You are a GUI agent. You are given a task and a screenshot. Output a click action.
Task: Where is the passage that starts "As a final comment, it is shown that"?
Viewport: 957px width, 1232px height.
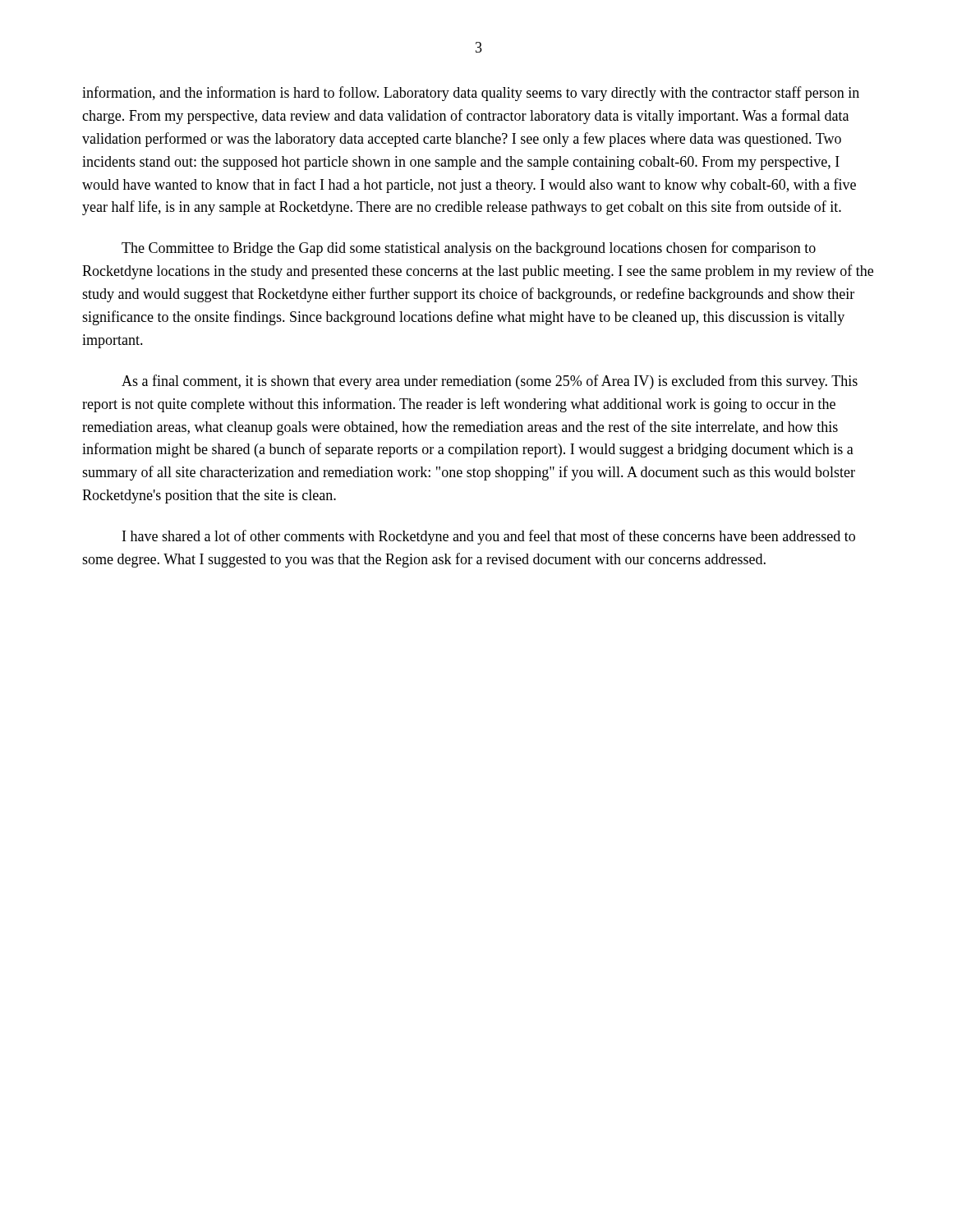470,438
